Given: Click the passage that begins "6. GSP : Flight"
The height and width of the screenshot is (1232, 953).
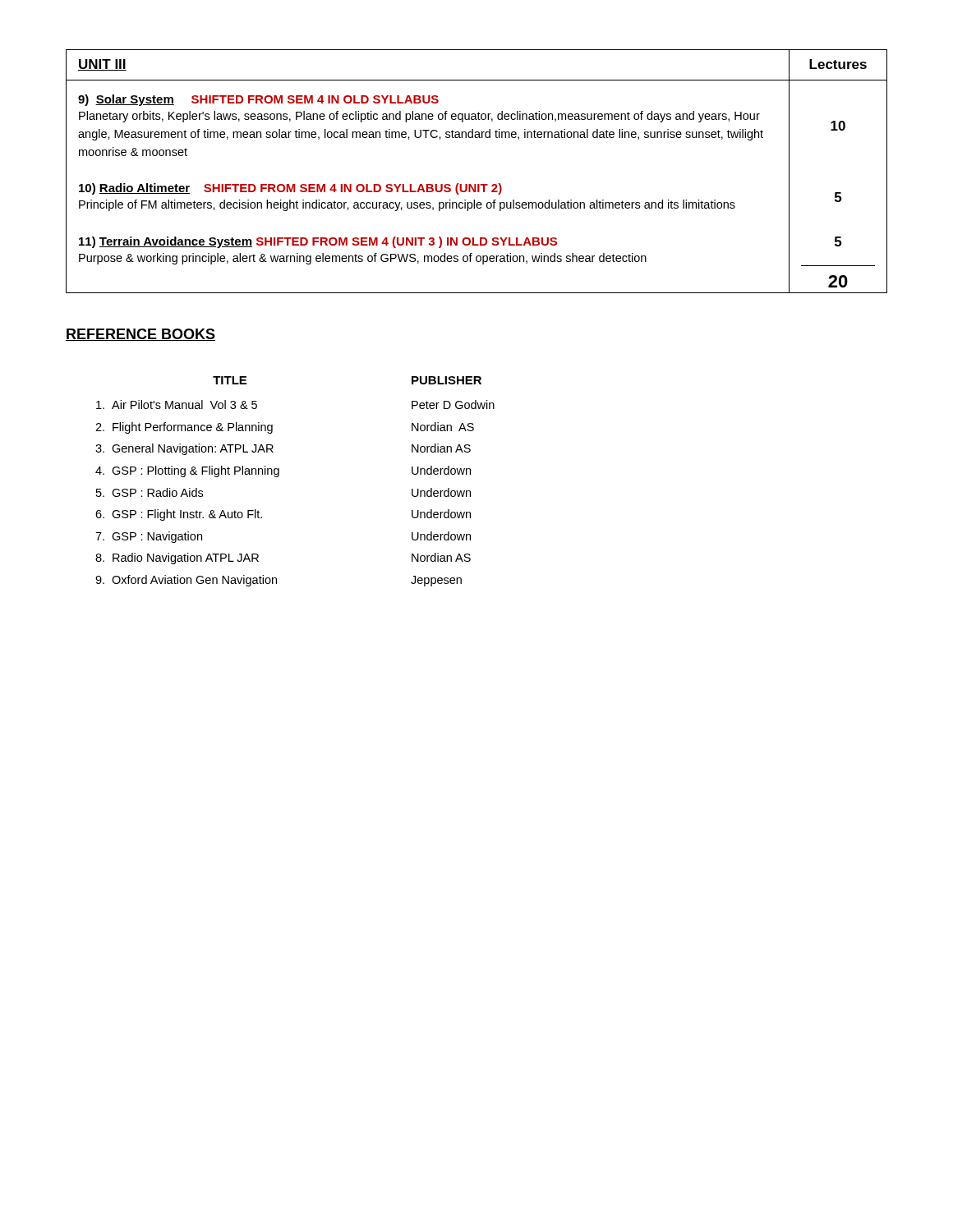Looking at the screenshot, I should (230, 515).
